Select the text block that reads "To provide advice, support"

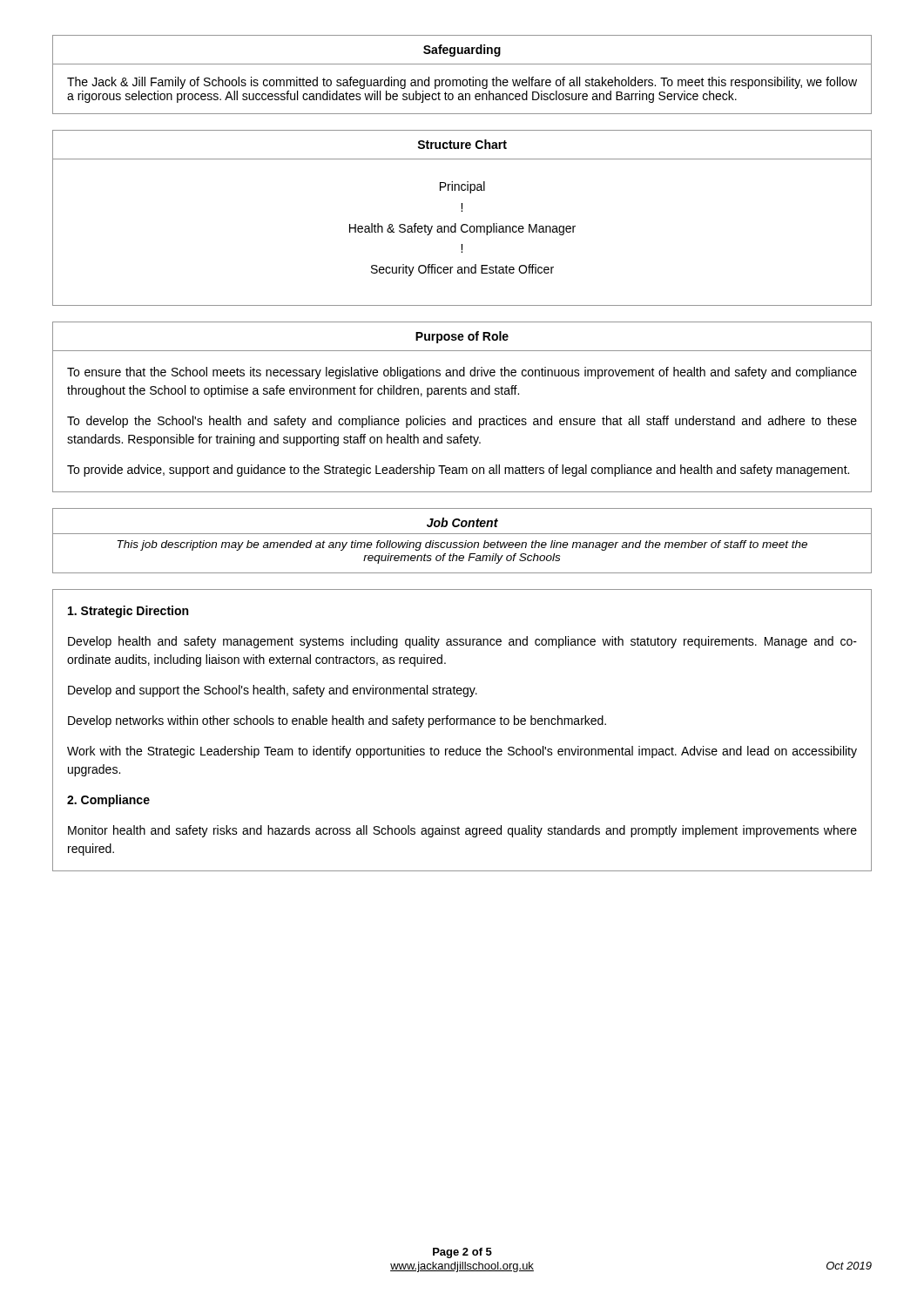tap(459, 470)
